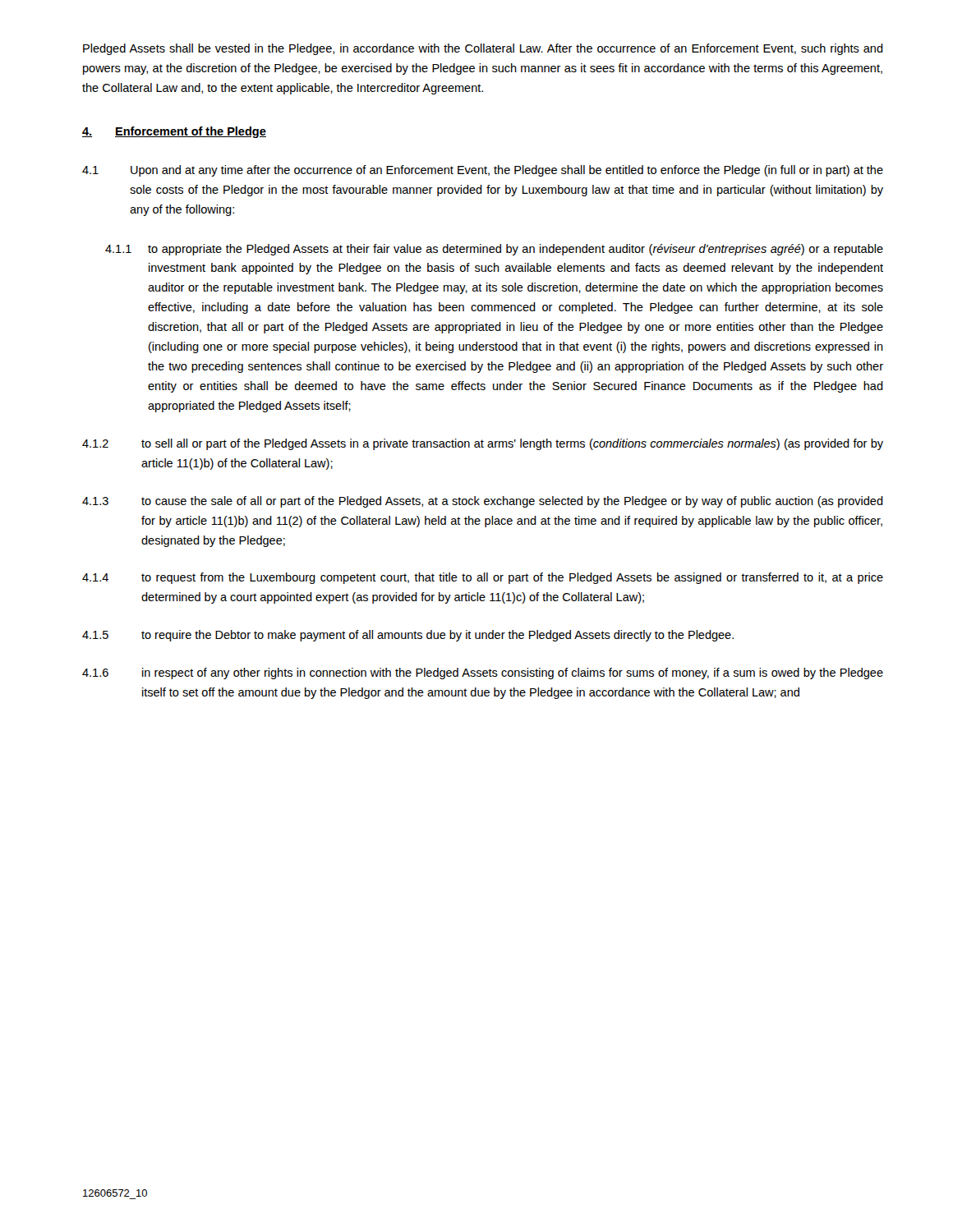Locate the block starting "4.1 Upon and"
Viewport: 953px width, 1232px height.
pyautogui.click(x=483, y=190)
